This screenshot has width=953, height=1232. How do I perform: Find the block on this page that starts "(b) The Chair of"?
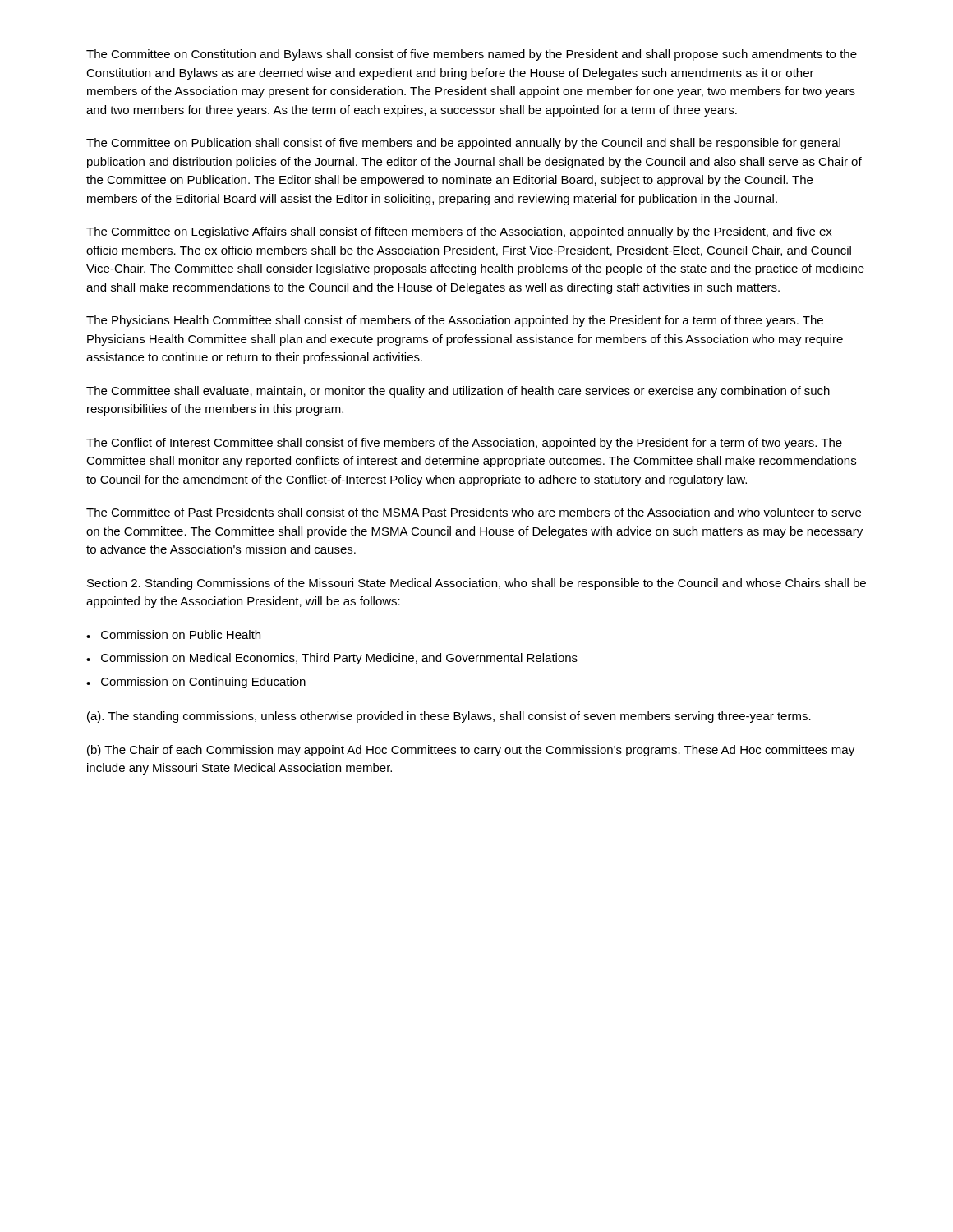click(x=470, y=758)
